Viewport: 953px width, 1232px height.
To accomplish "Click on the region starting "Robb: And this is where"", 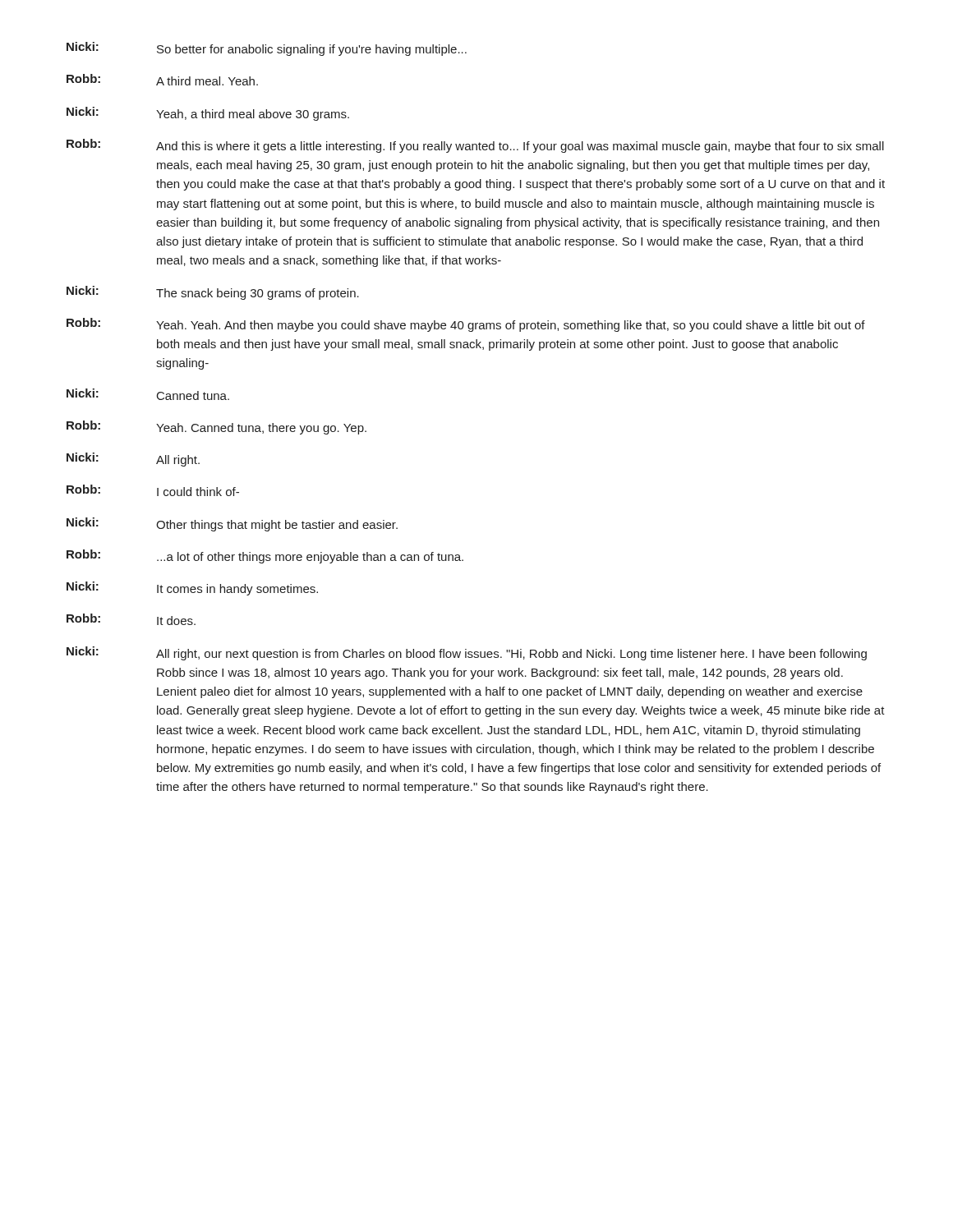I will point(476,203).
